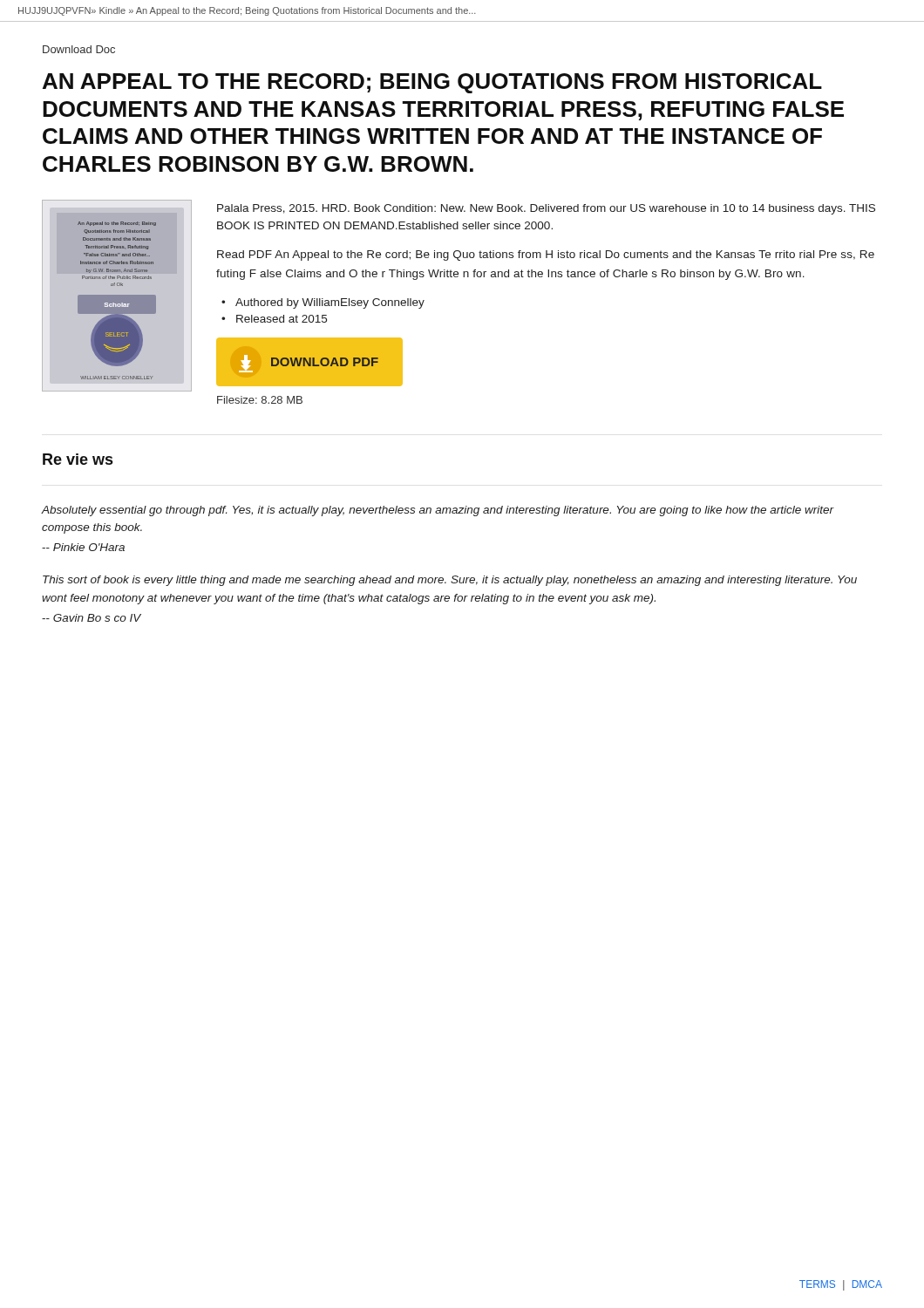Where does it say "Authored by WilliamElsey Connelley"?

[x=330, y=302]
